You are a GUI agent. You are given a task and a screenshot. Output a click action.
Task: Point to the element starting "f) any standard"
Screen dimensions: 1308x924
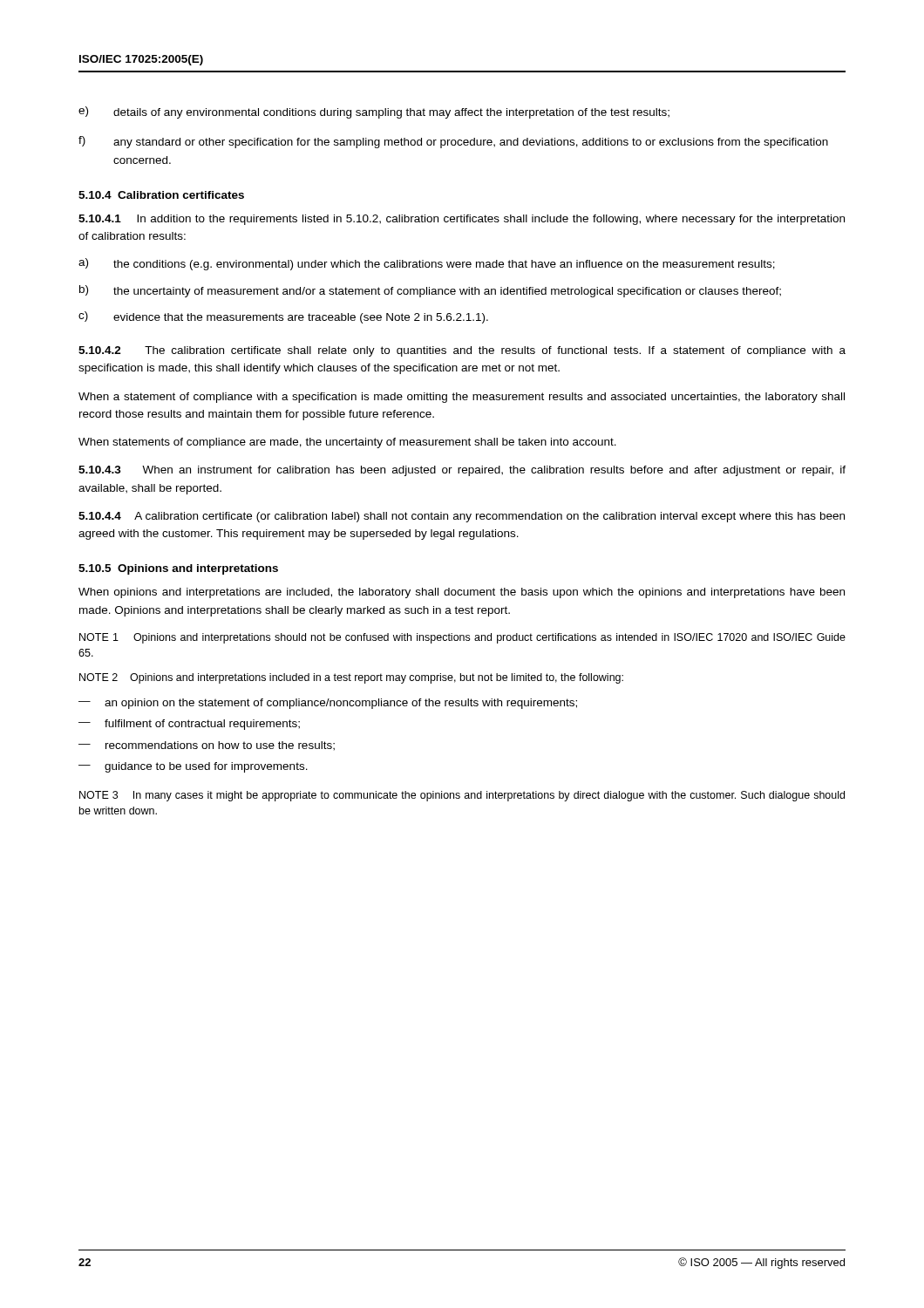(462, 151)
